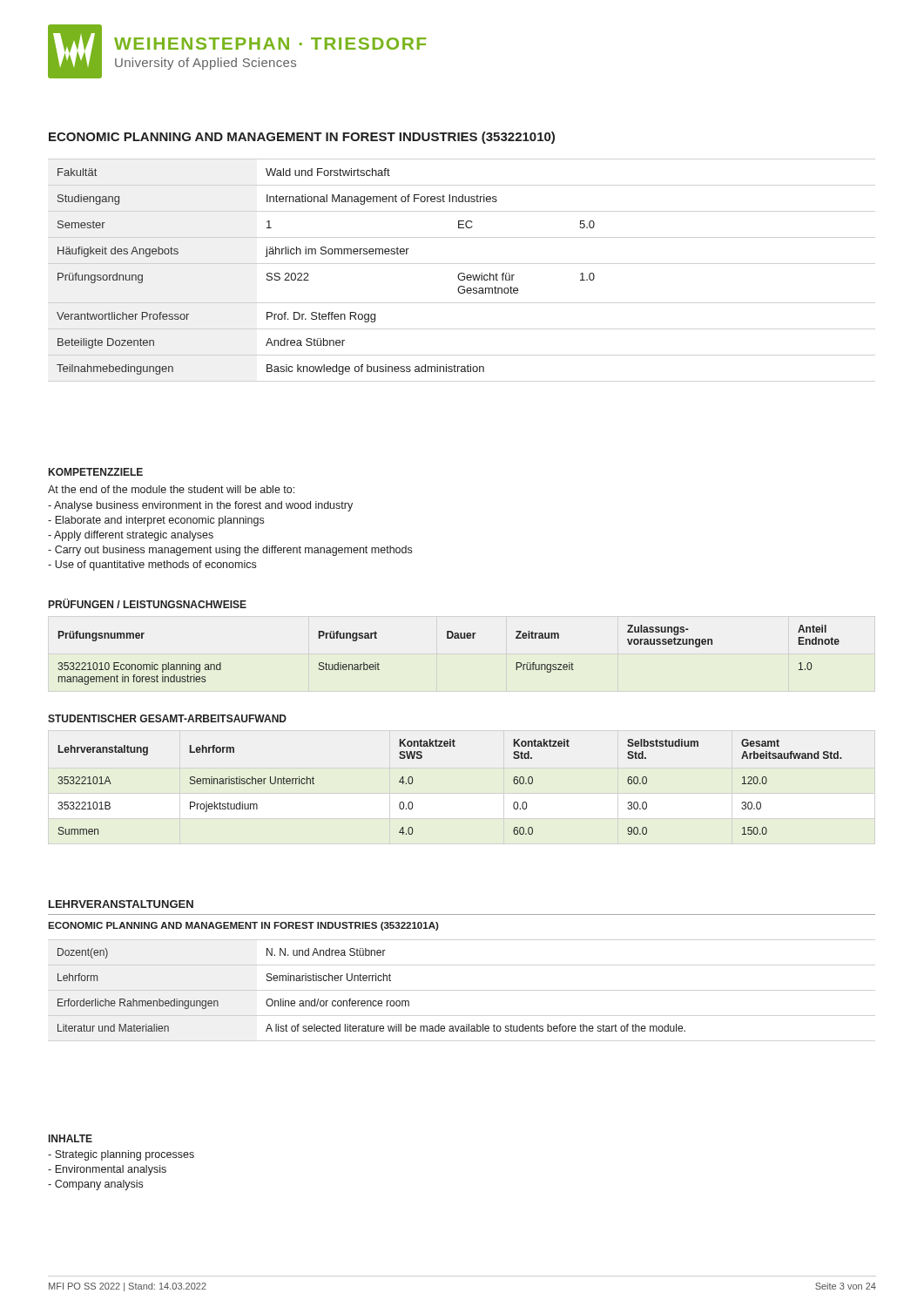The width and height of the screenshot is (924, 1307).
Task: Click on the list item that reads "Use of quantitative methods of economics"
Action: pyautogui.click(x=152, y=565)
